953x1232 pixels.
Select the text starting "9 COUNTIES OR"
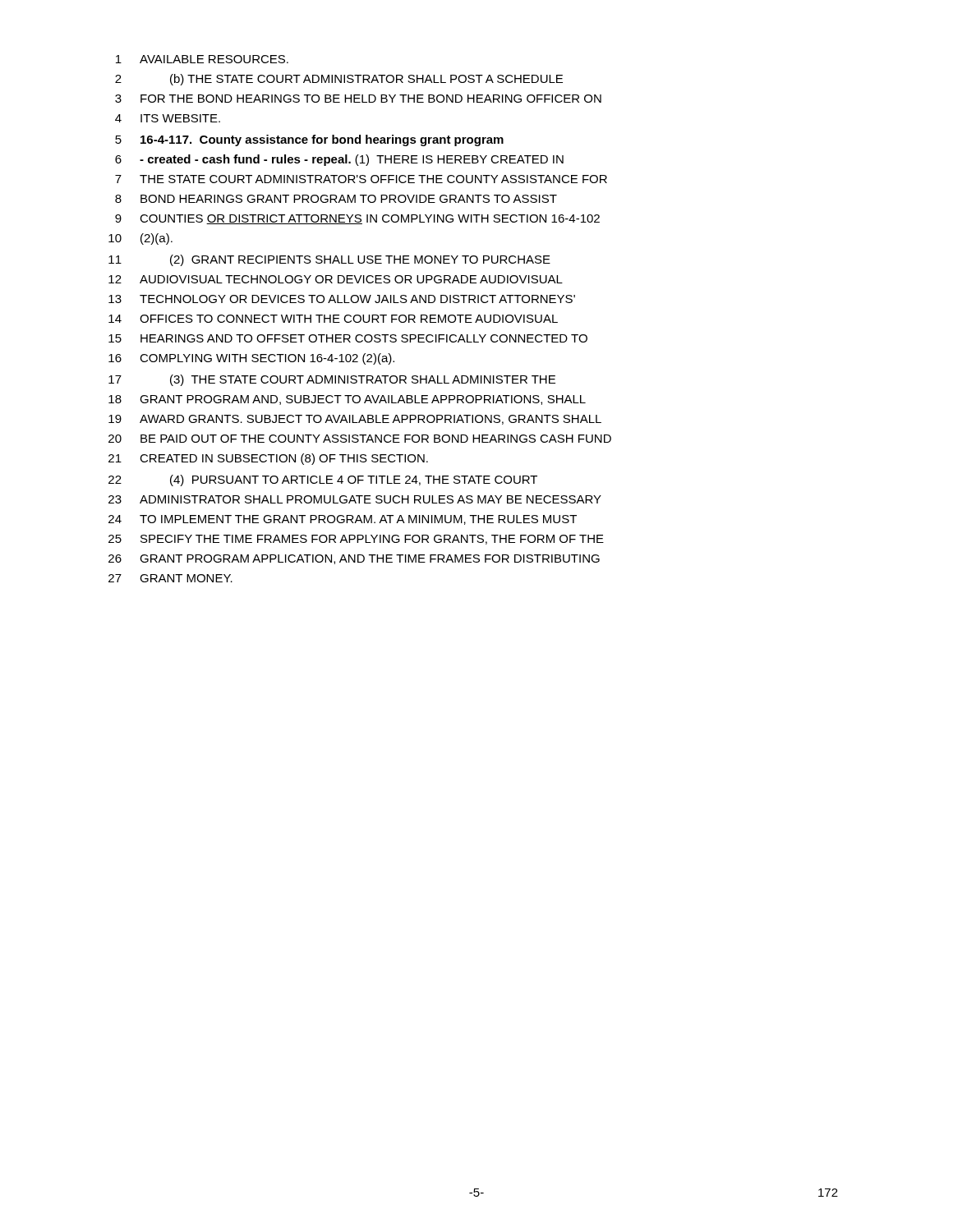click(x=464, y=218)
